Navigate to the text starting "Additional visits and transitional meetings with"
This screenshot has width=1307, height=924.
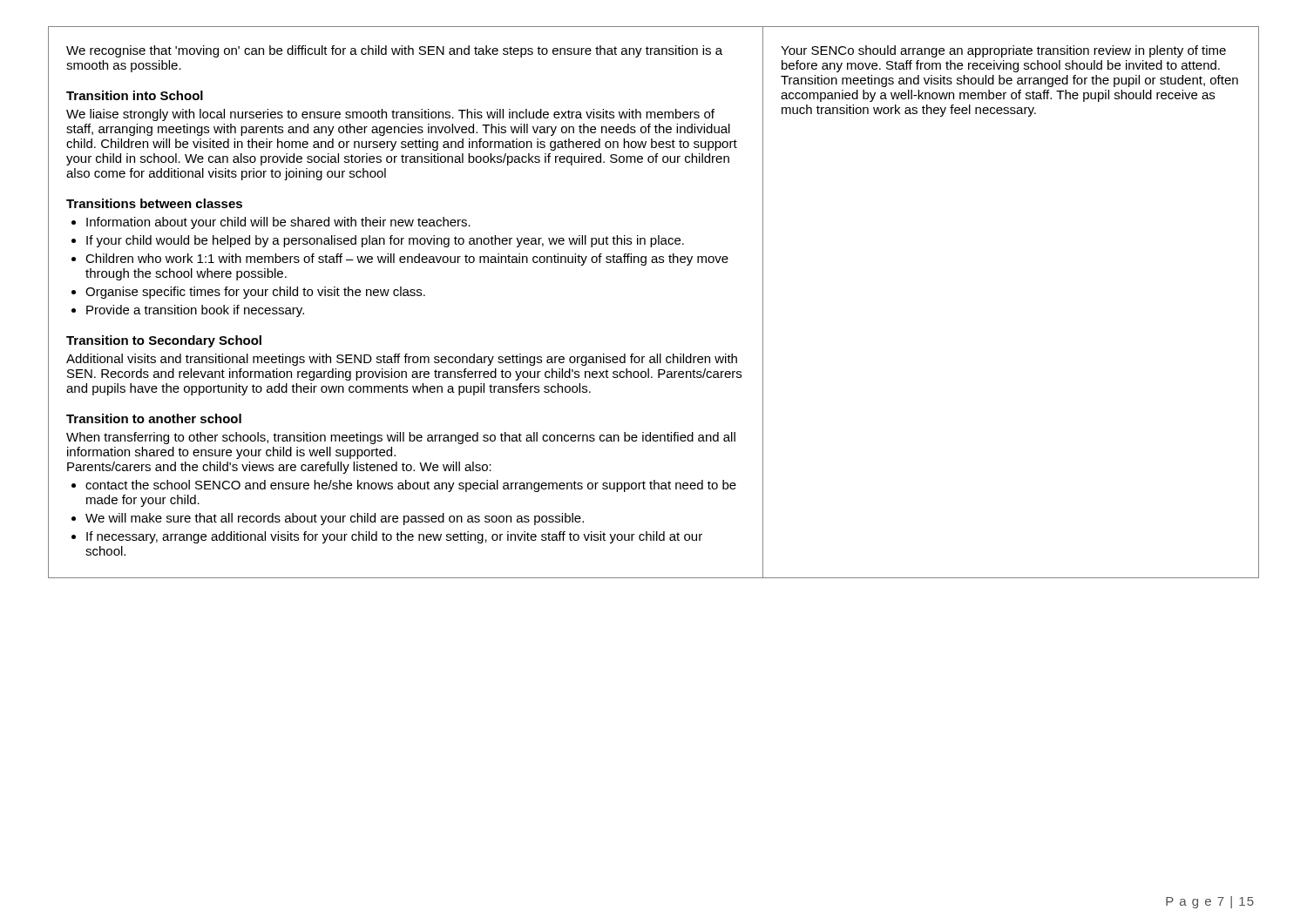[x=404, y=373]
